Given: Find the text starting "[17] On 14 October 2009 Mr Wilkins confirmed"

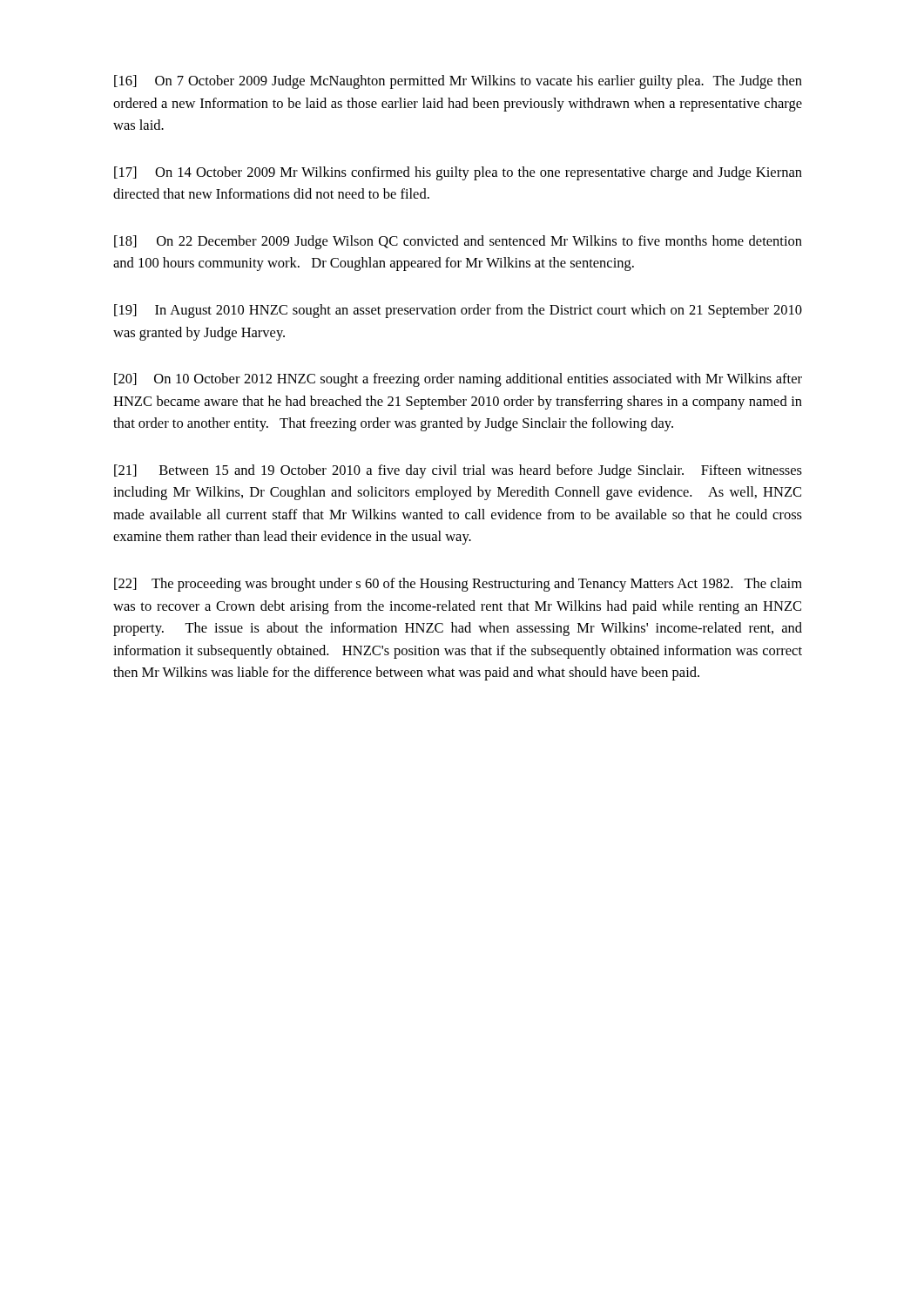Looking at the screenshot, I should [458, 183].
